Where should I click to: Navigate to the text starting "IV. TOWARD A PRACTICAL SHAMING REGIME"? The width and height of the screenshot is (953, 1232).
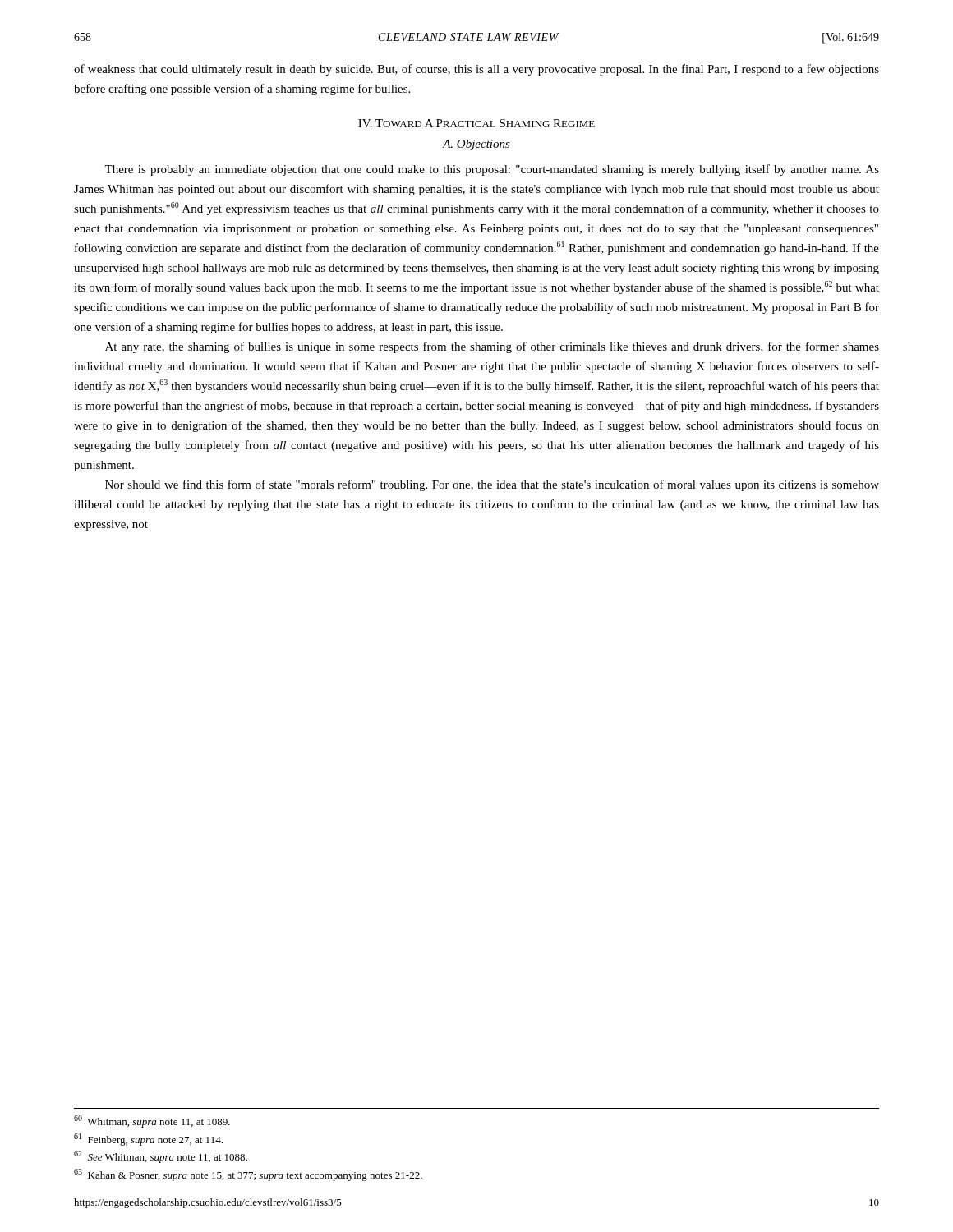click(x=476, y=123)
